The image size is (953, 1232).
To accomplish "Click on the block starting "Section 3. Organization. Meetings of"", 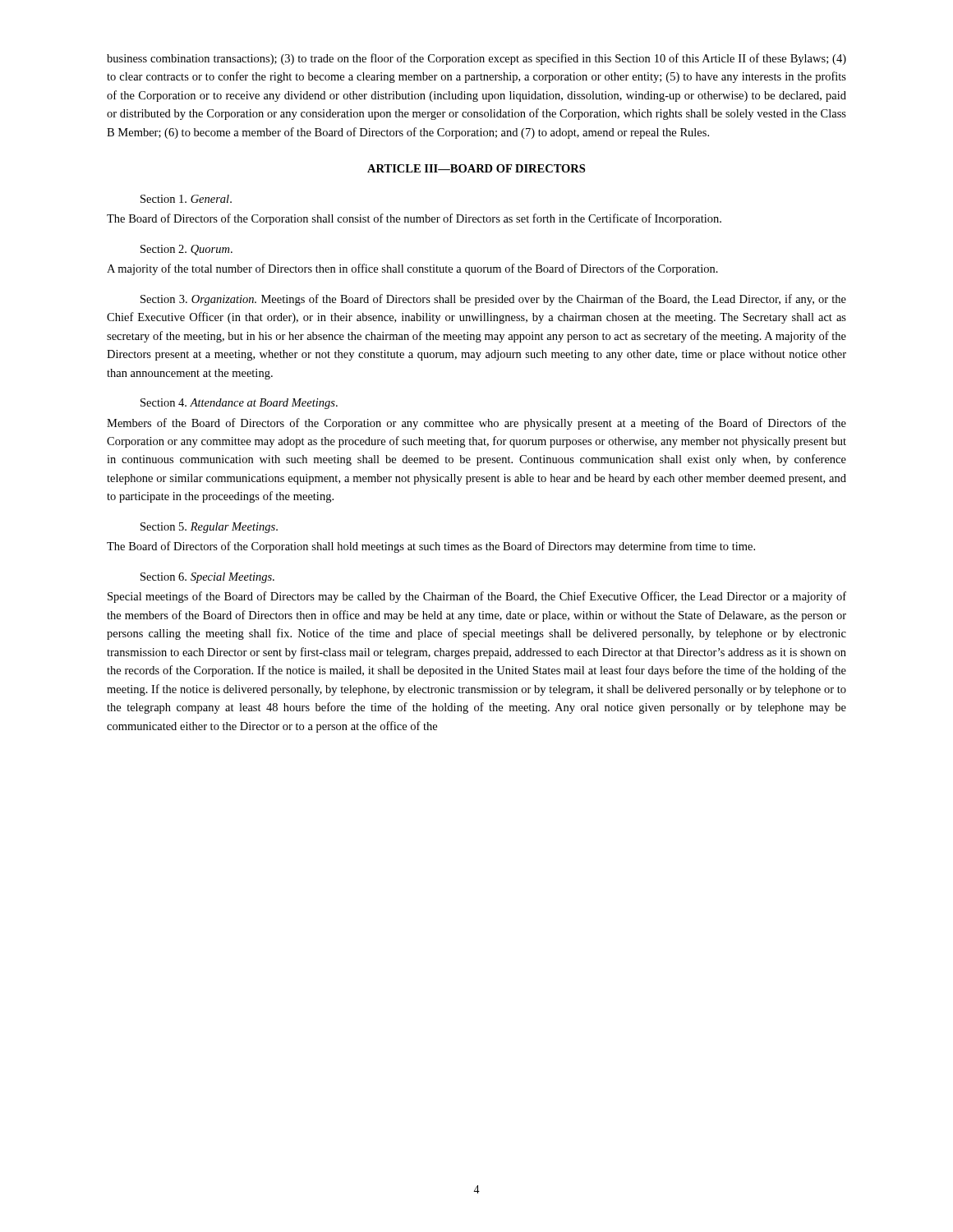I will (476, 336).
